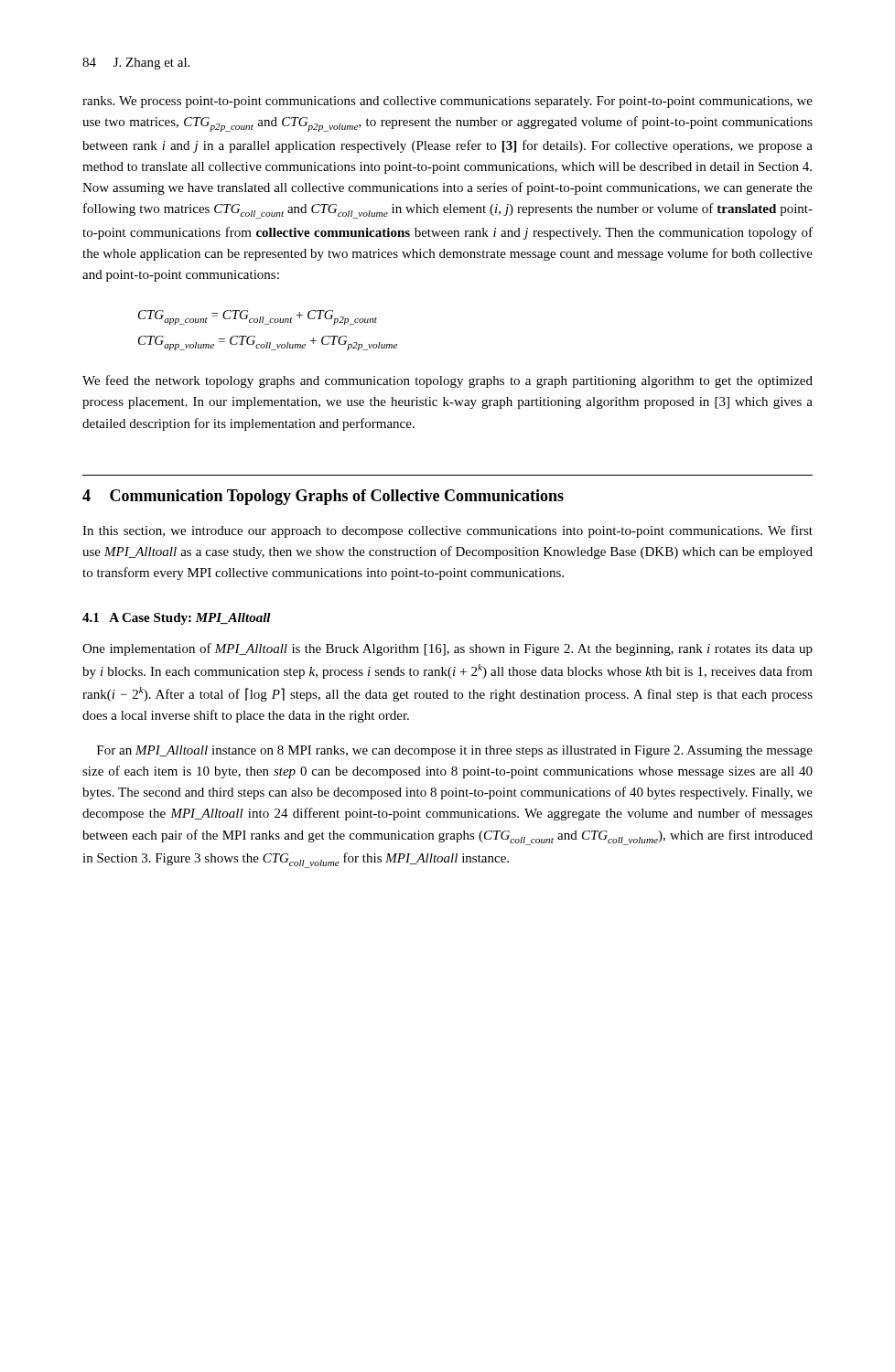Find the passage starting "For an MPI_Alltoall instance"

click(448, 805)
